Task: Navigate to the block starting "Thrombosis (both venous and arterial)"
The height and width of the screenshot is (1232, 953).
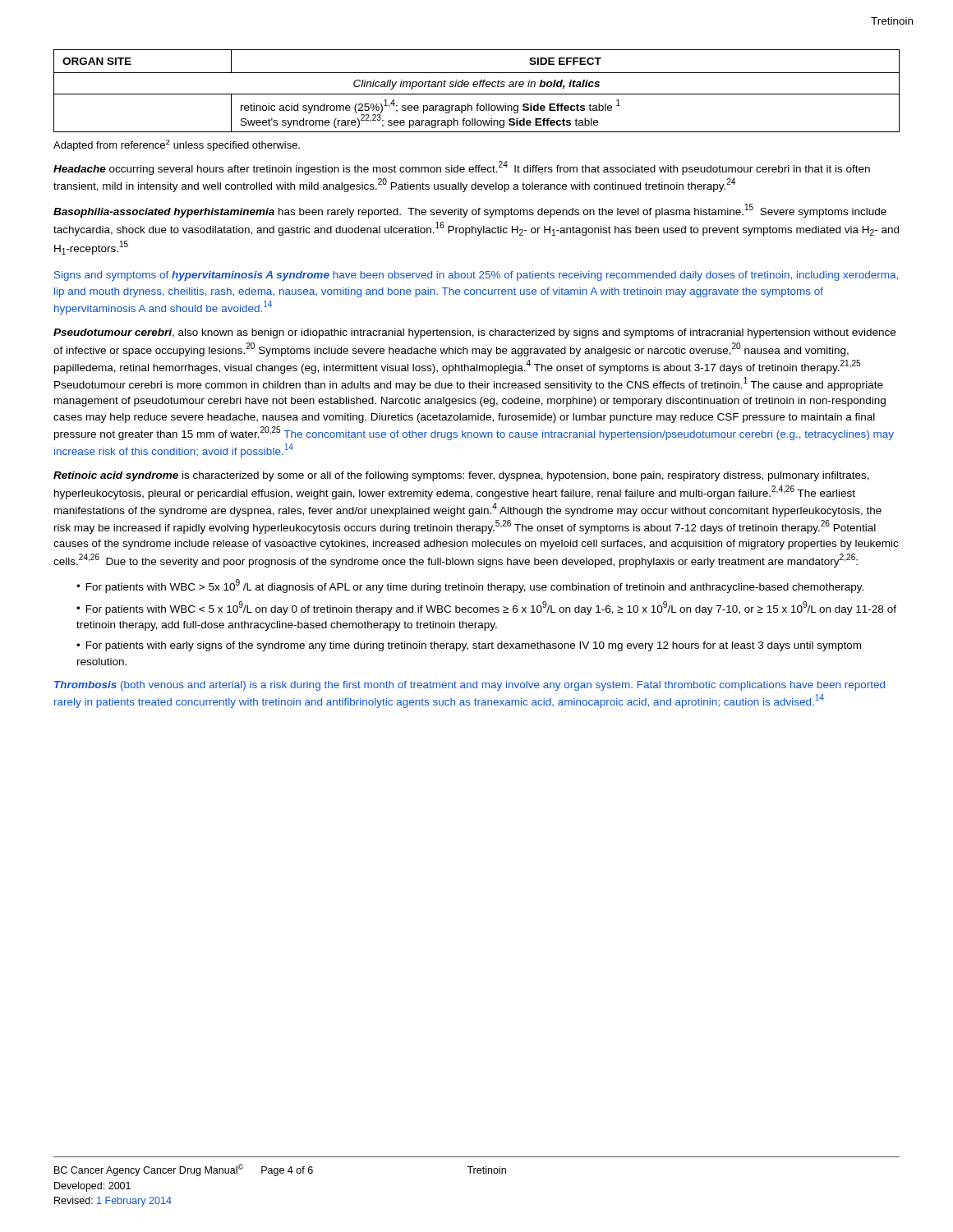Action: (x=469, y=693)
